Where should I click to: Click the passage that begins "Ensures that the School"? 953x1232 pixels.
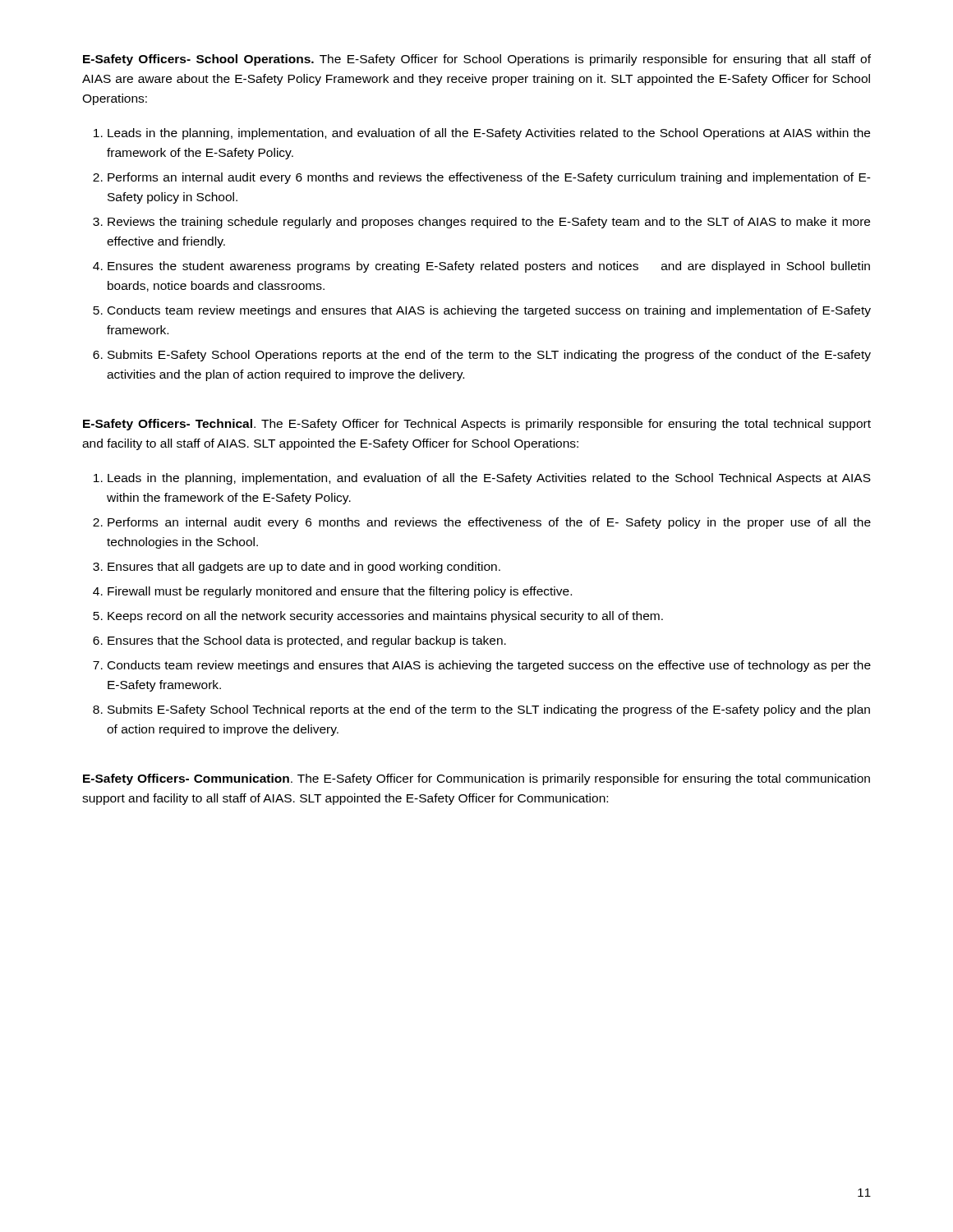[x=307, y=641]
